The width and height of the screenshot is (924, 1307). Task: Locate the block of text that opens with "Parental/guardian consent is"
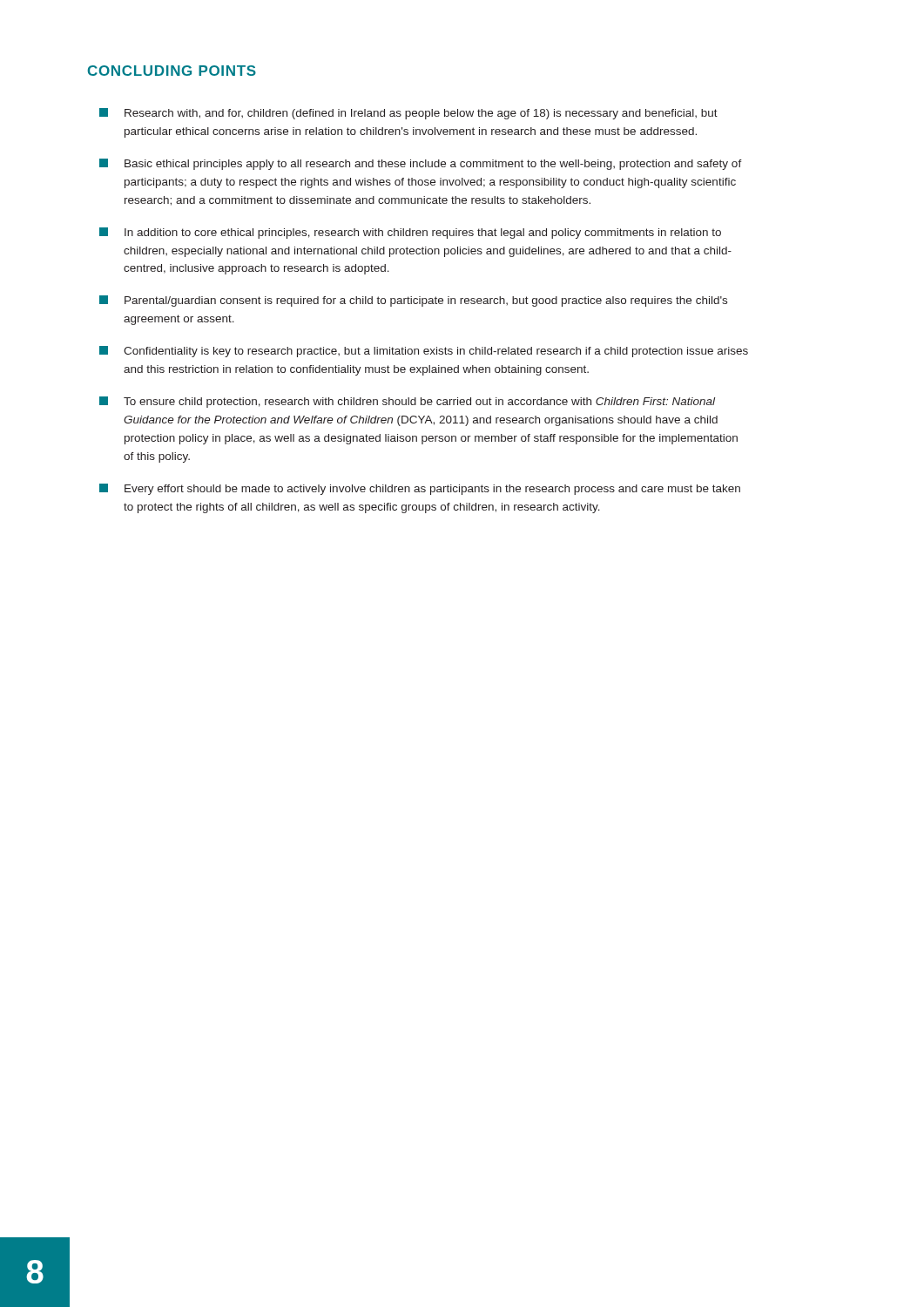[x=424, y=310]
